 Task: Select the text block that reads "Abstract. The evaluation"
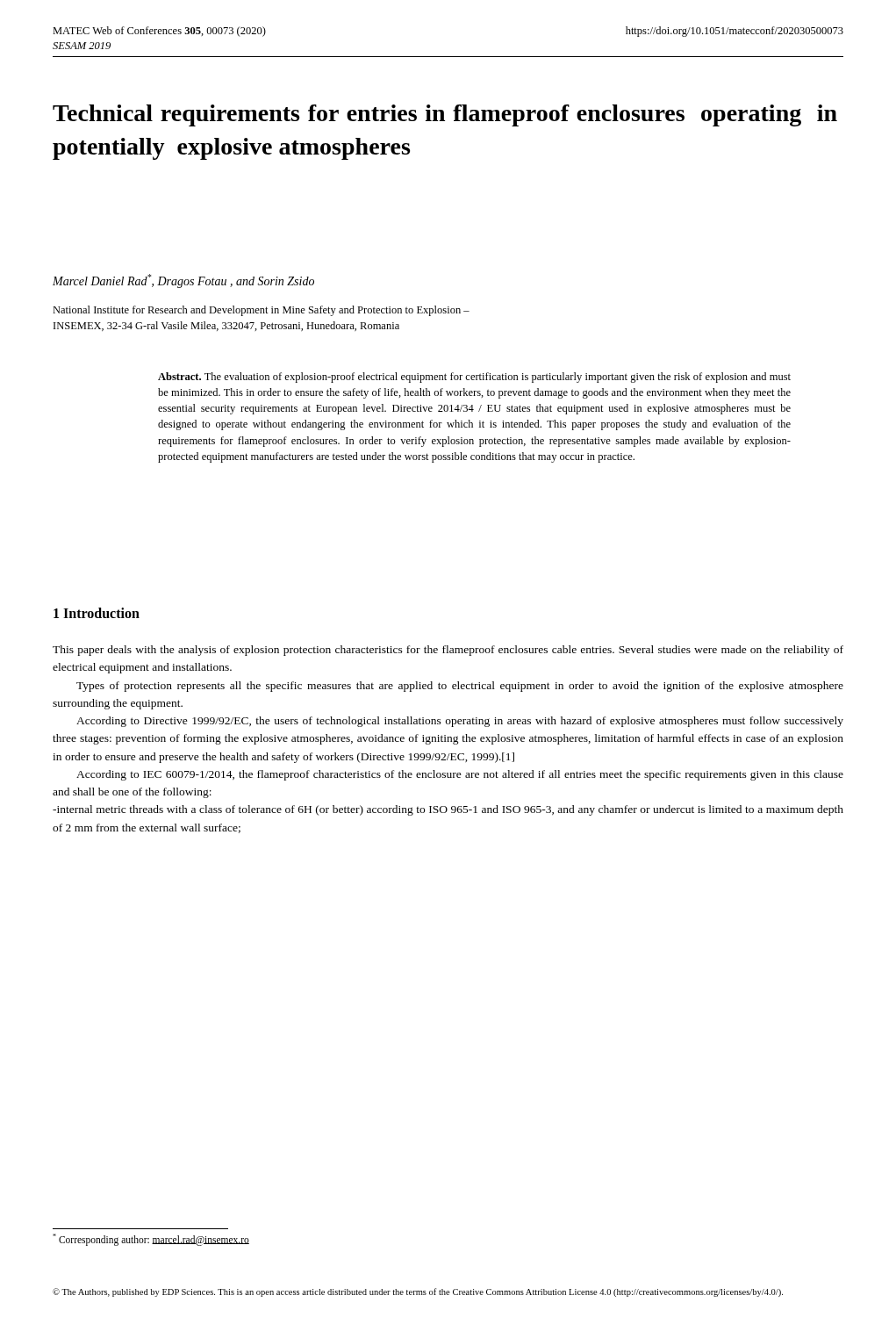474,417
